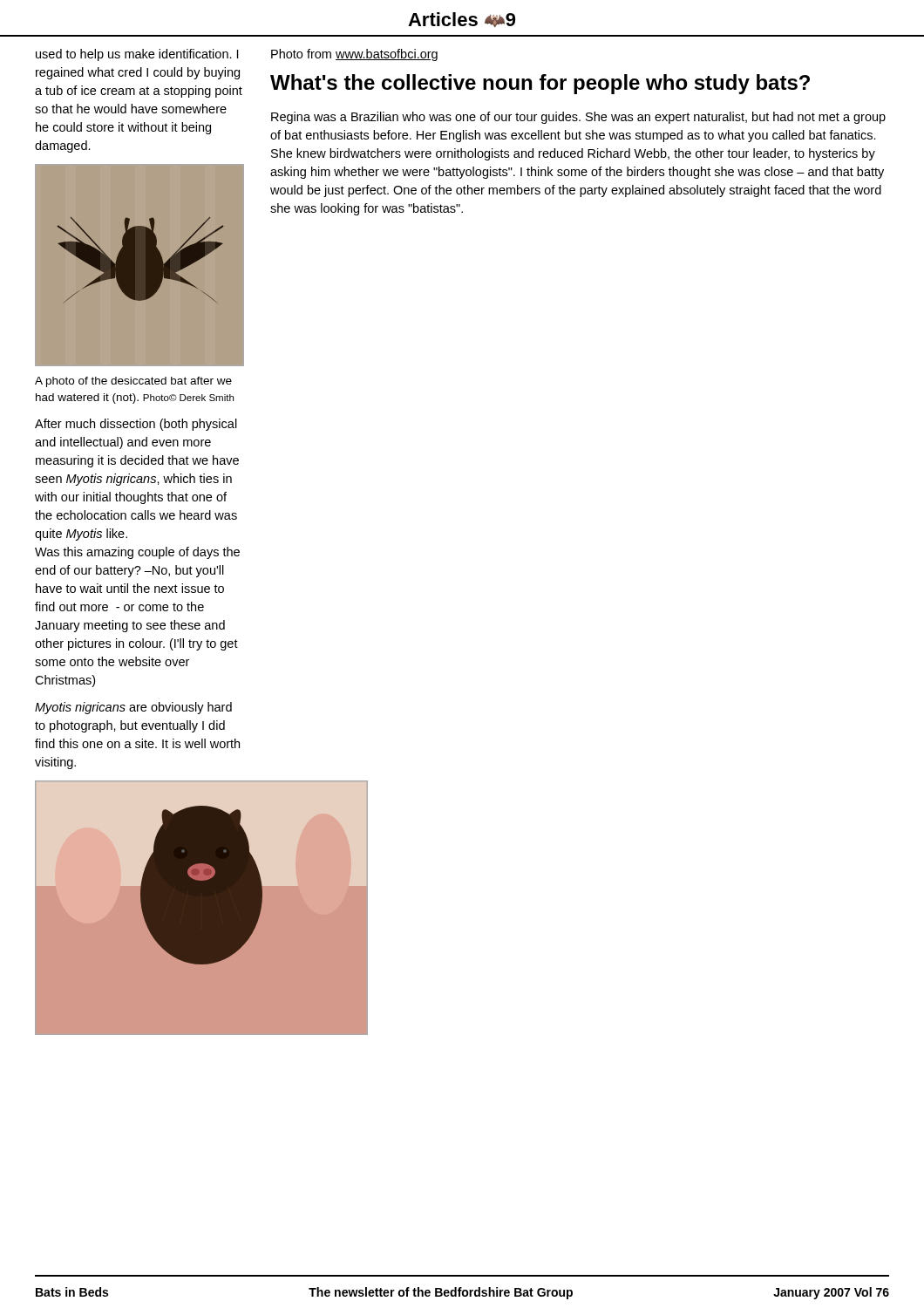Select the block starting "Regina was a Brazilian who was one"
Viewport: 924px width, 1308px height.
(x=578, y=163)
